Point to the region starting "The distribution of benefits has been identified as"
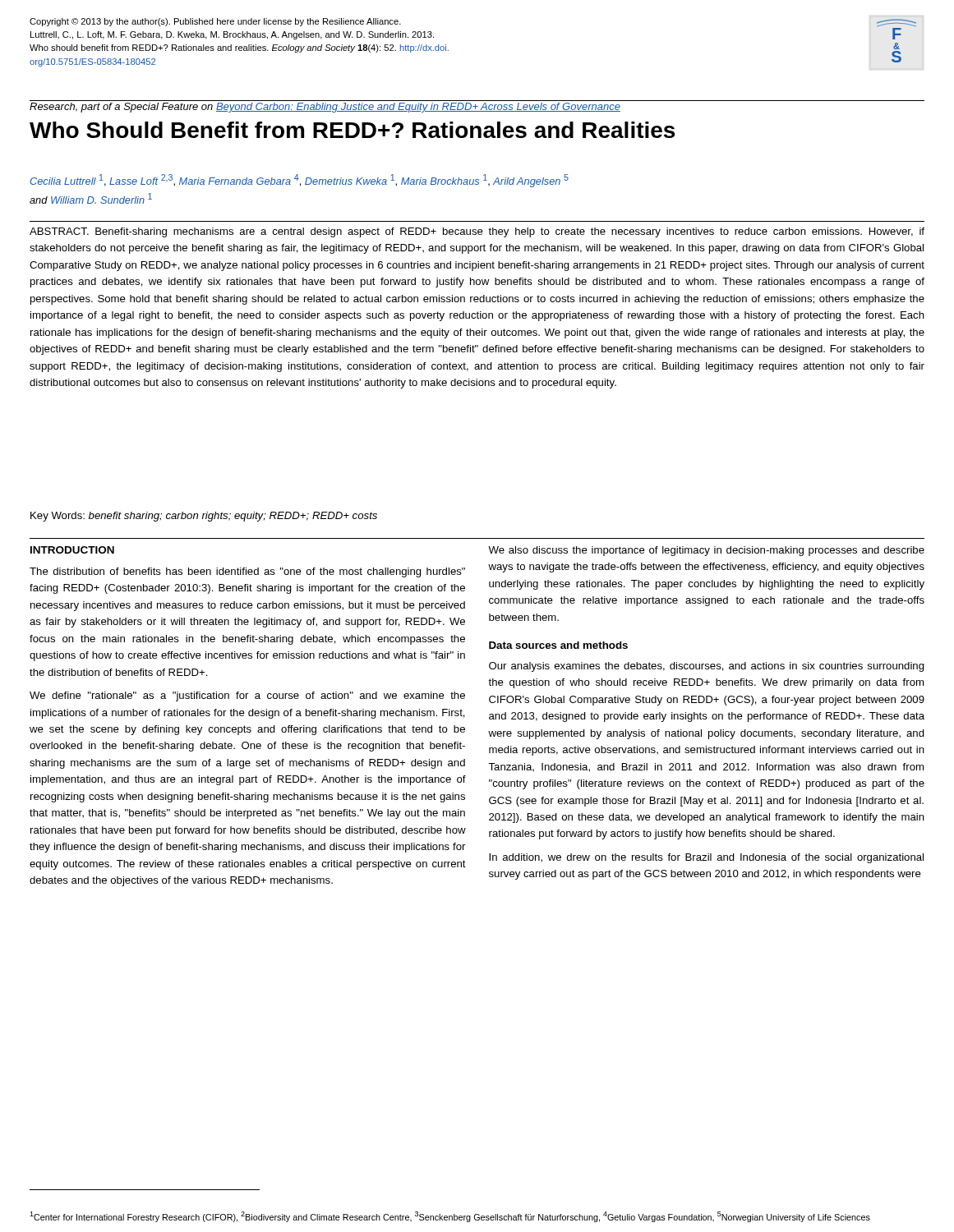Viewport: 954px width, 1232px height. (x=248, y=726)
